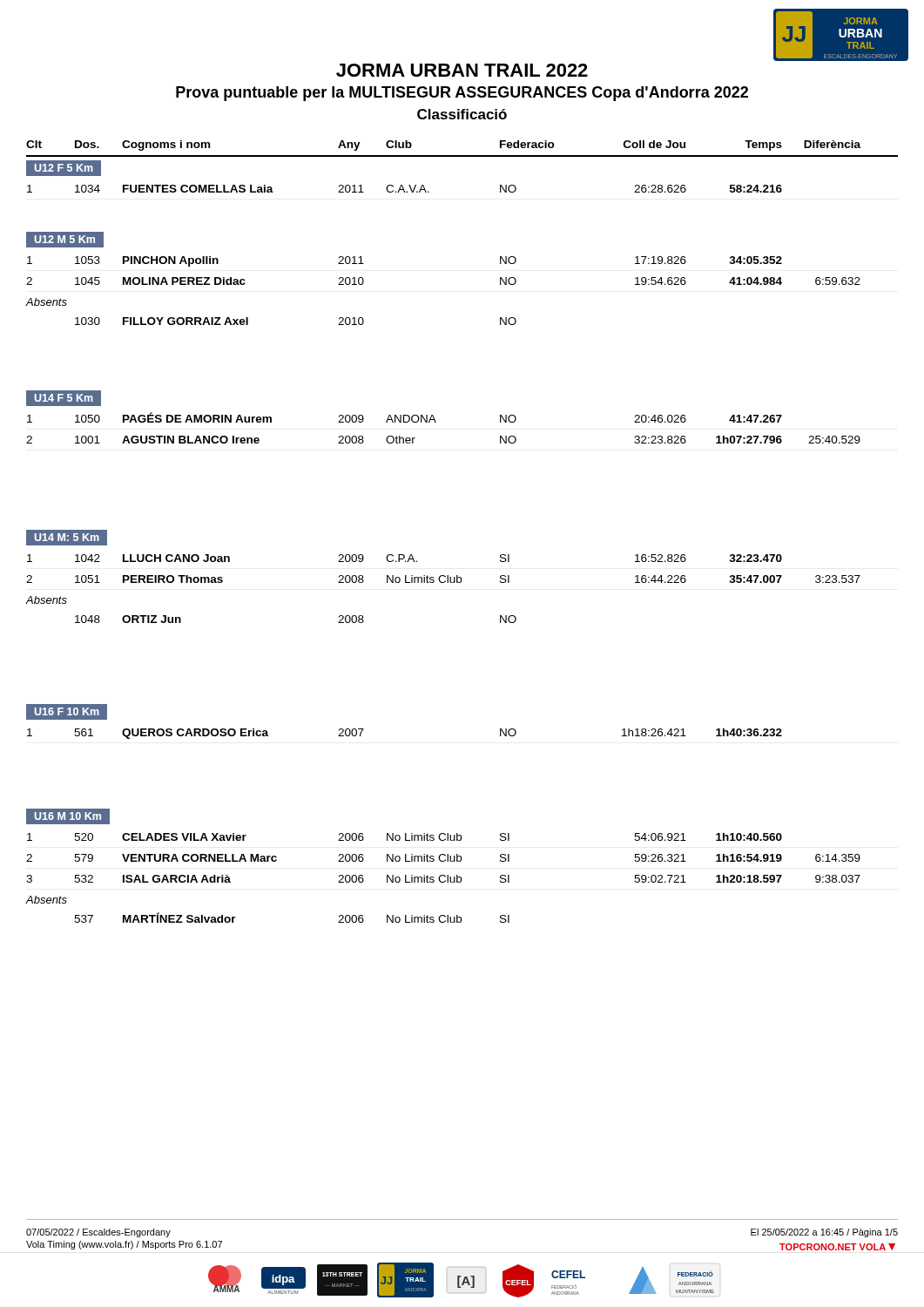Screen dimensions: 1307x924
Task: Select the table that reads "U16 M 10 Km 1"
Action: (462, 865)
